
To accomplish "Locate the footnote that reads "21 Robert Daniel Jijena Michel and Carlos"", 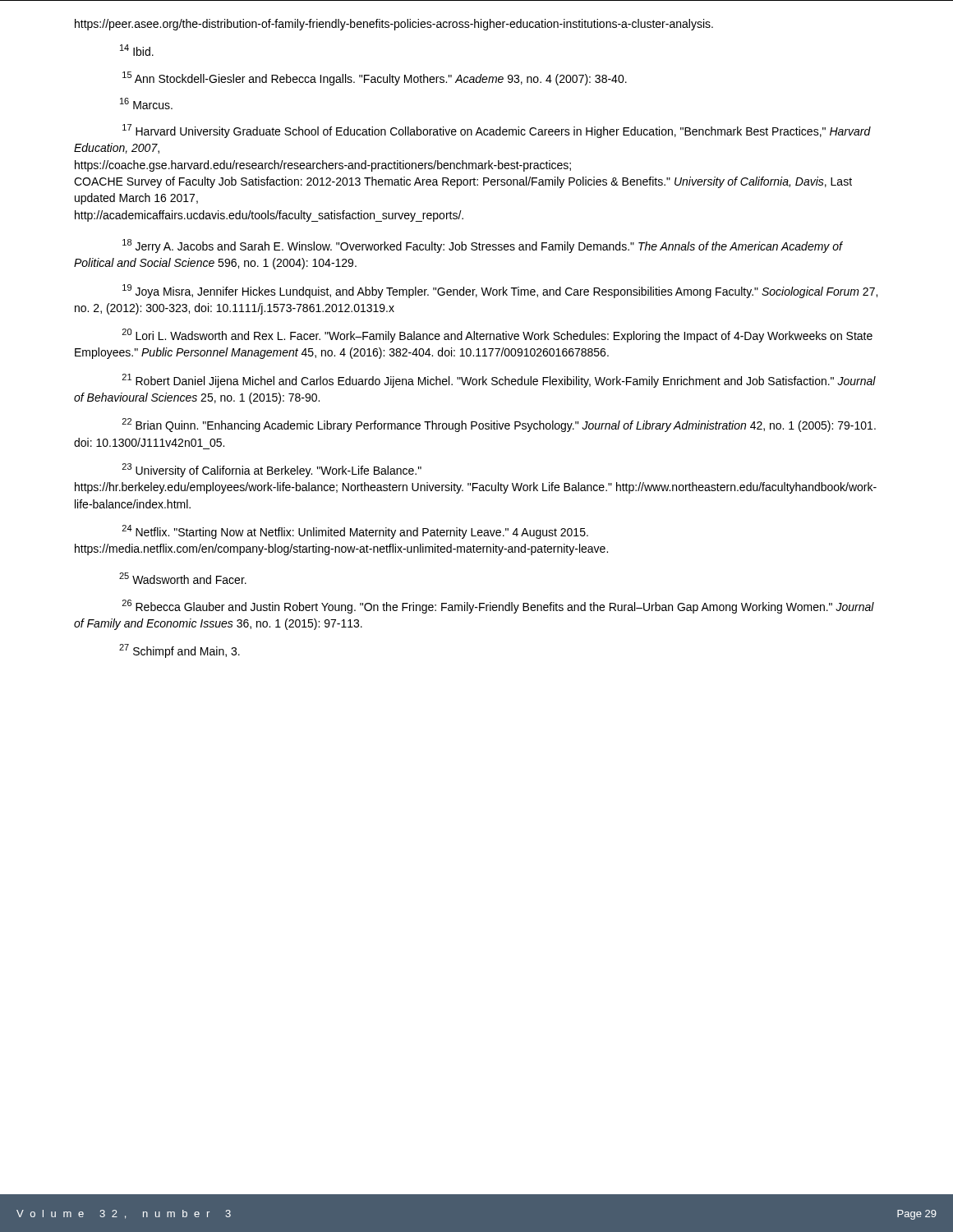I will coord(475,388).
